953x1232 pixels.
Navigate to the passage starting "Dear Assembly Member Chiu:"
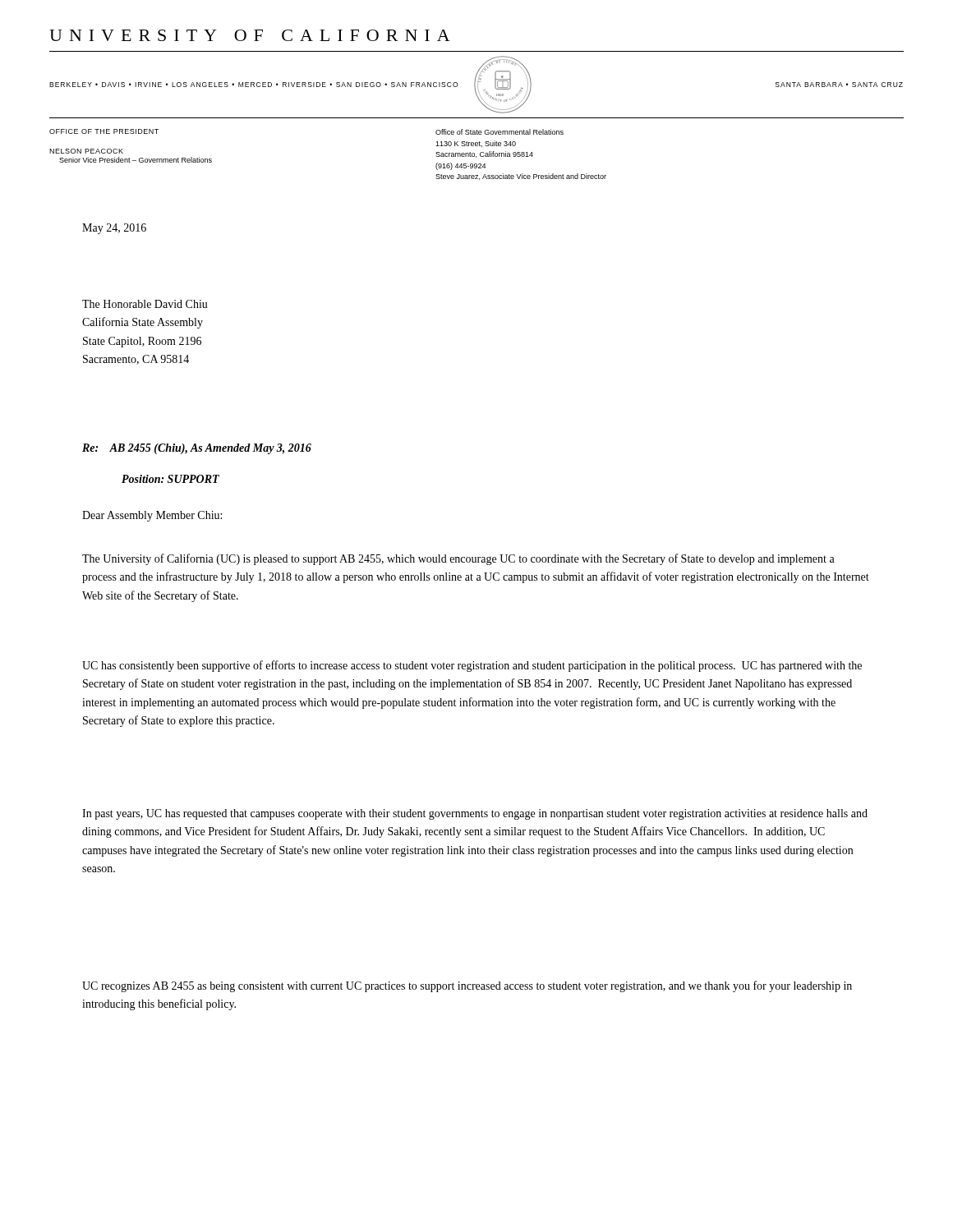click(x=153, y=515)
